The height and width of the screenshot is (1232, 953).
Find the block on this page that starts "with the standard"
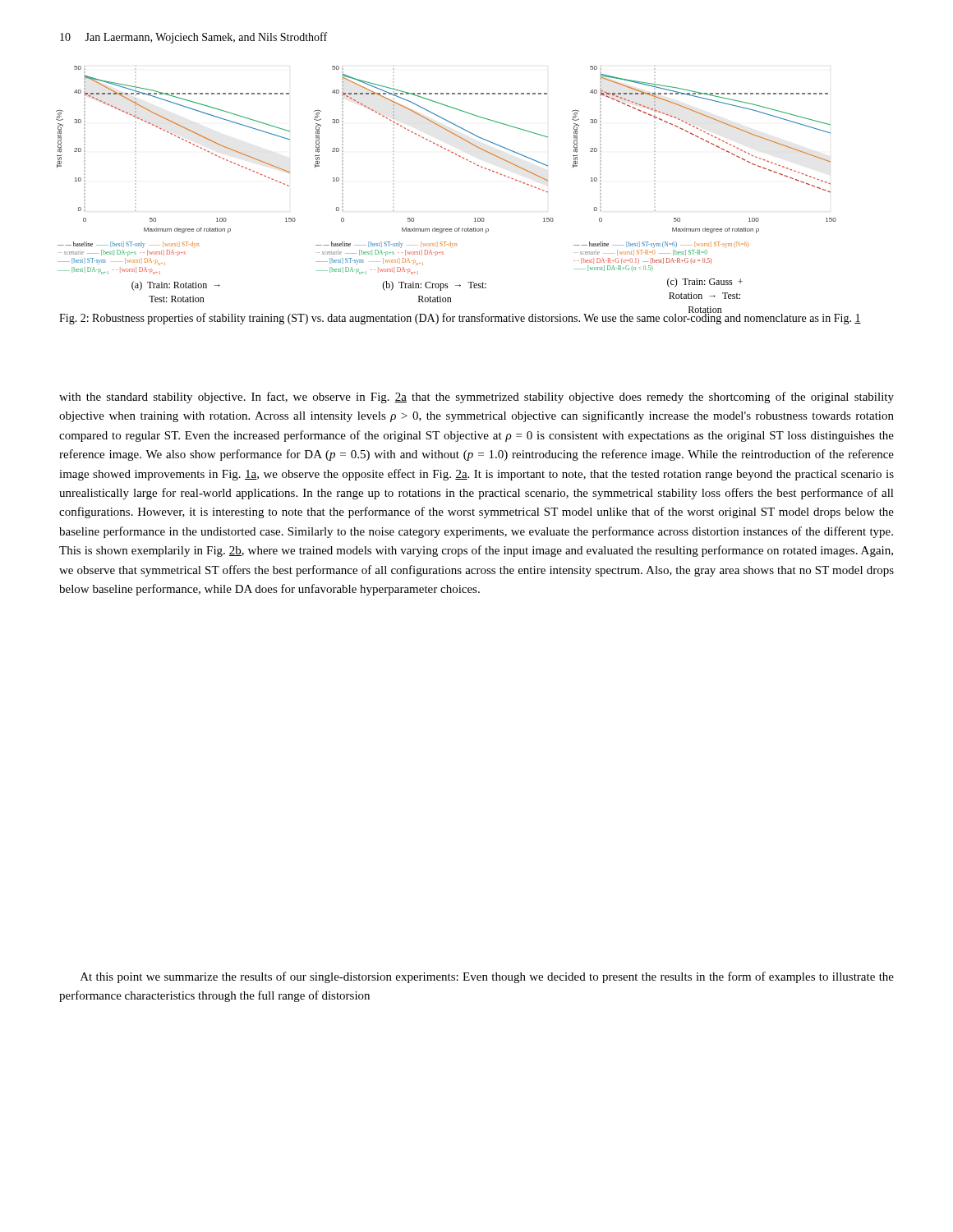(476, 493)
